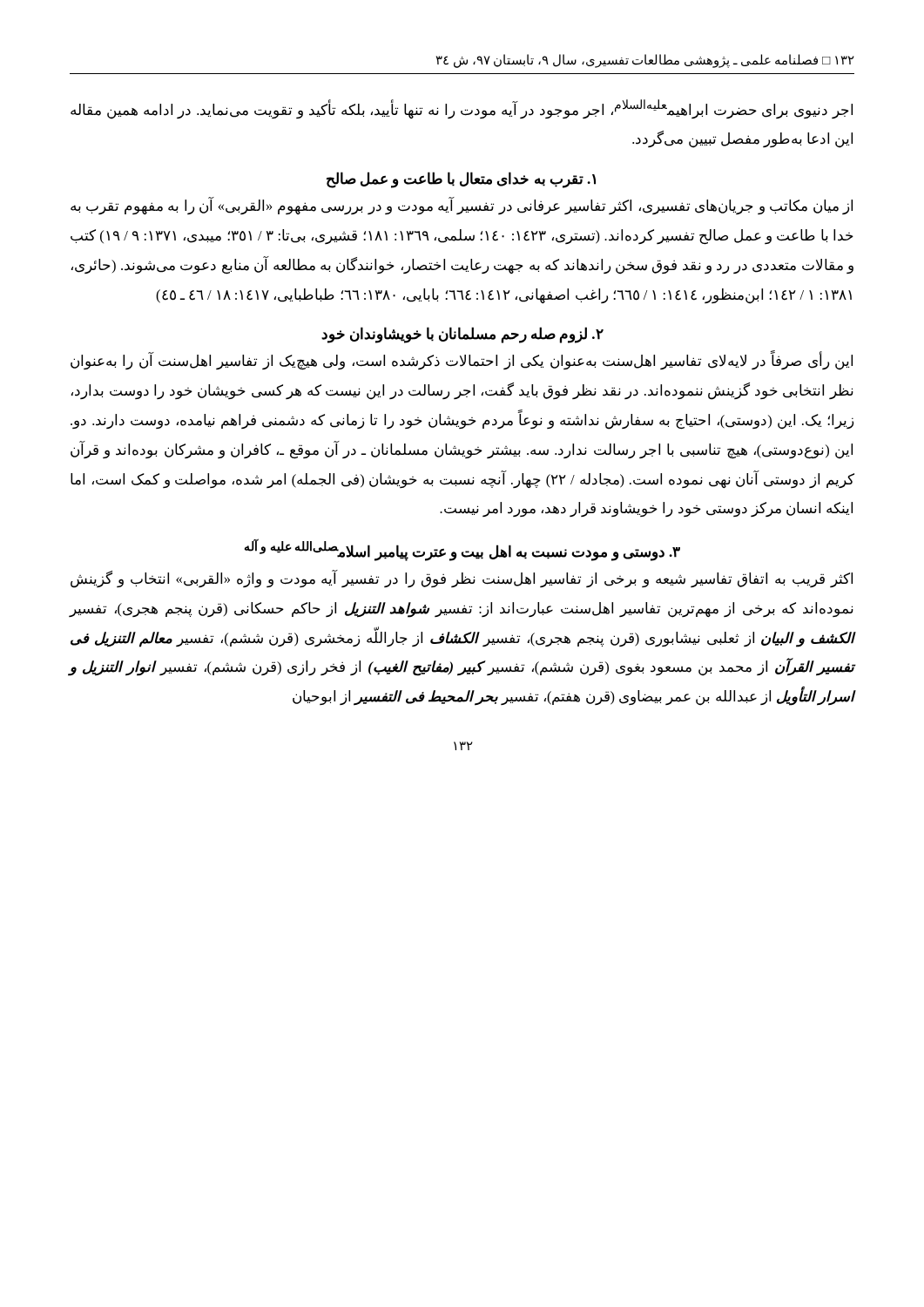The image size is (924, 1307).
Task: Locate the block starting "از میان مکاتب و جریان‌های"
Action: [462, 250]
